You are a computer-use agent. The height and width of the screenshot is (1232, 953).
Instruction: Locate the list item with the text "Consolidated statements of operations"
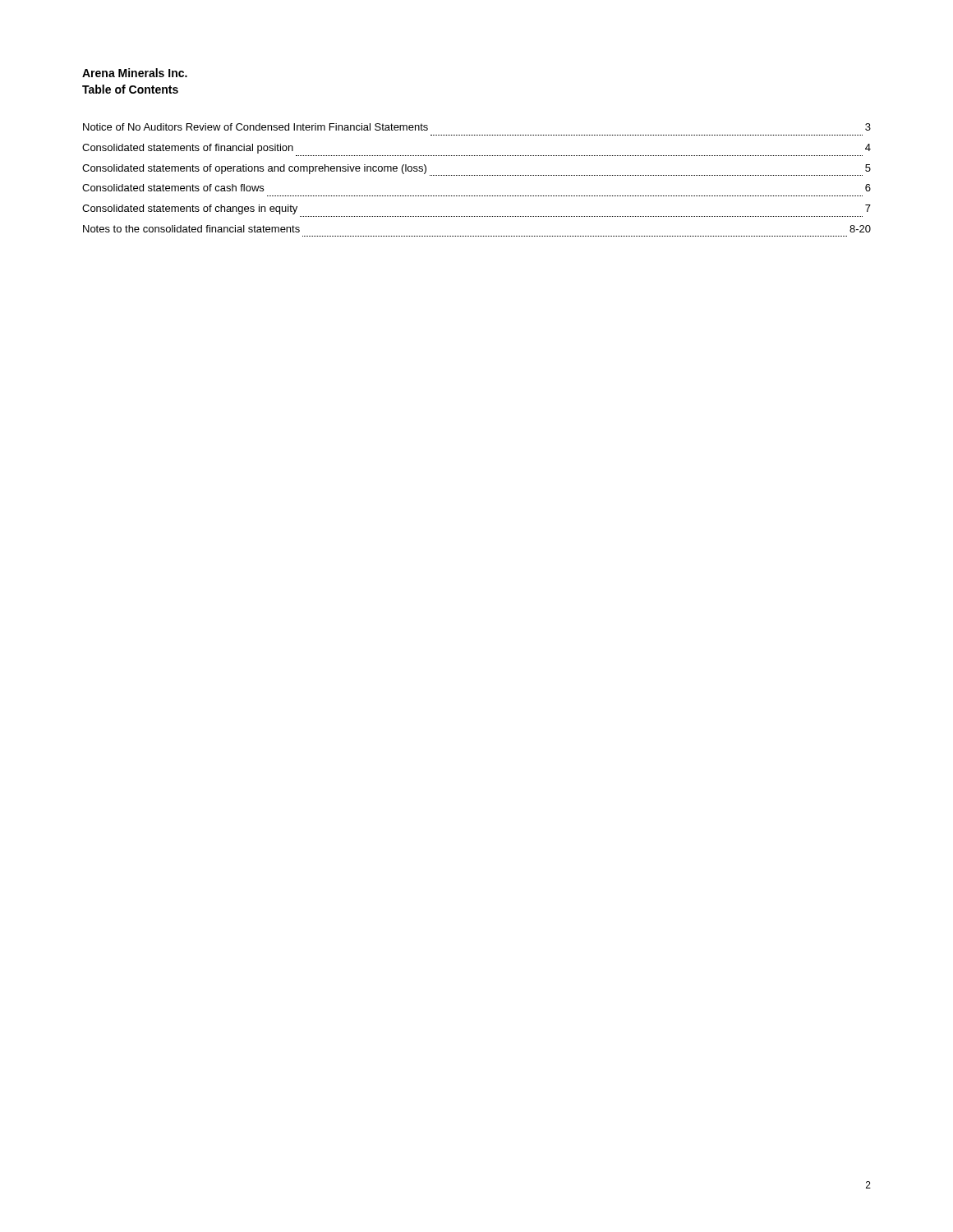coord(476,168)
